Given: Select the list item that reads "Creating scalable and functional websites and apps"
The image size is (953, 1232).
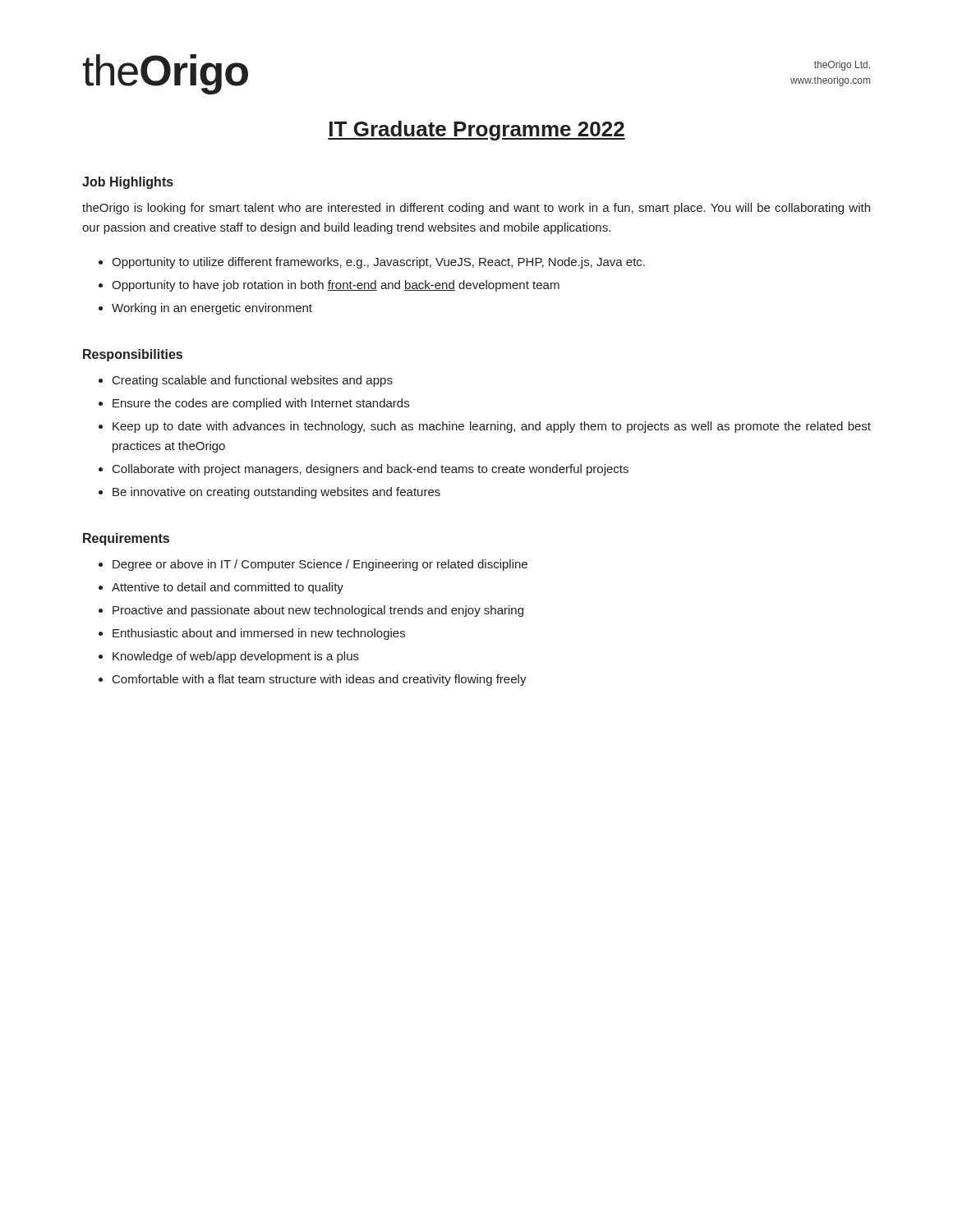Looking at the screenshot, I should (252, 380).
